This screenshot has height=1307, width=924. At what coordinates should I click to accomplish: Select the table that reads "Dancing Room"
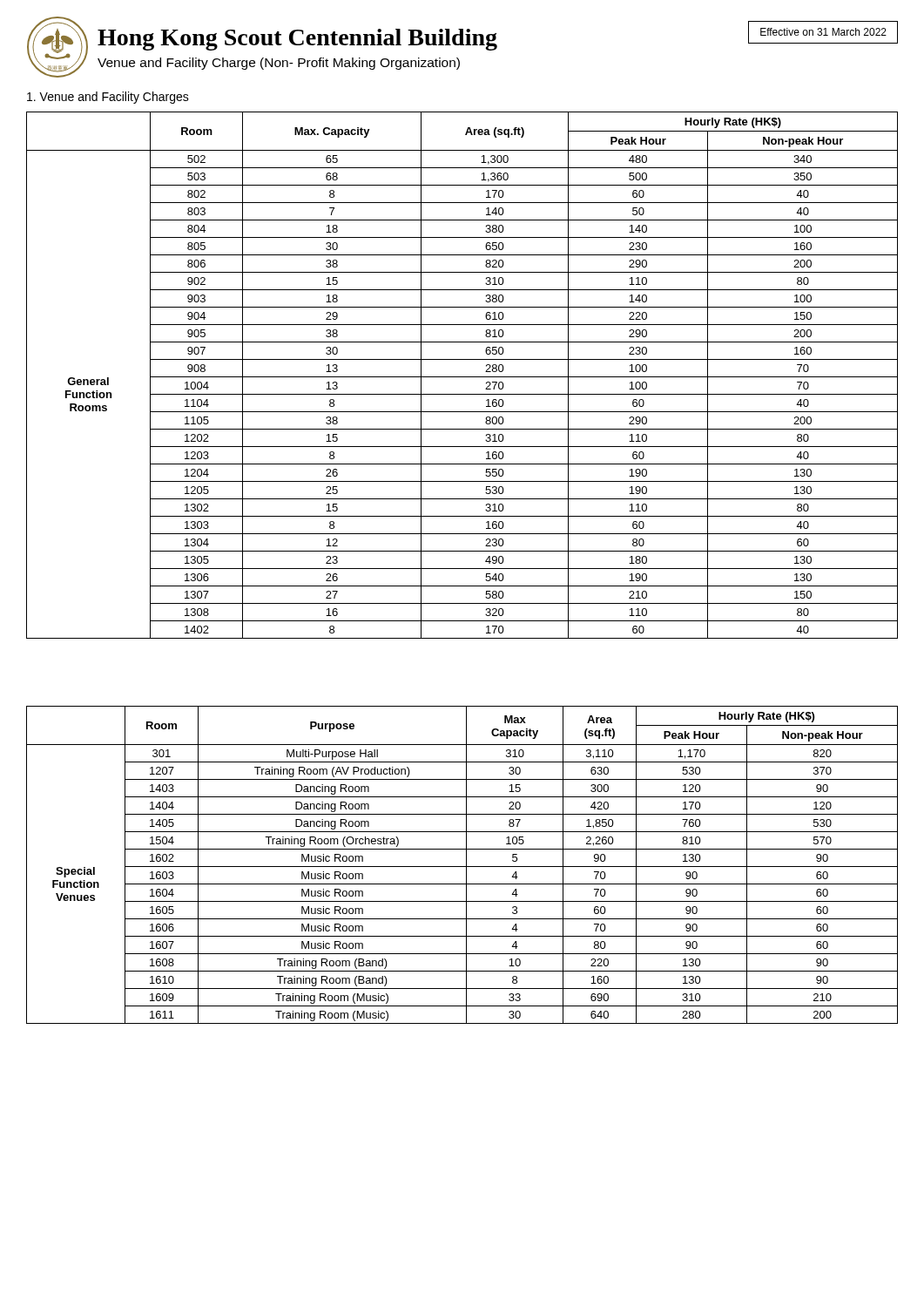tap(462, 865)
